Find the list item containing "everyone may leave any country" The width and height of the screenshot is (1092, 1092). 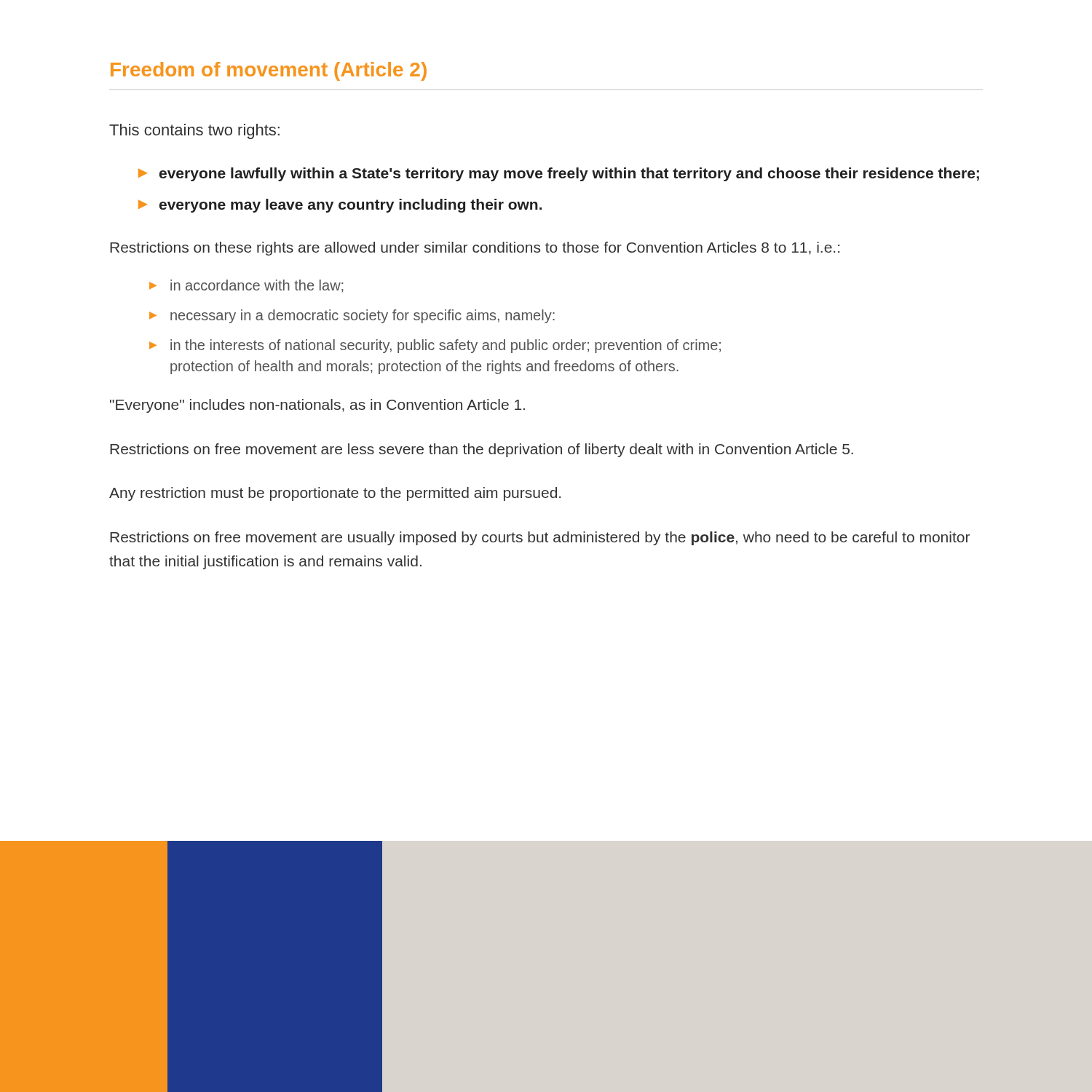(351, 204)
